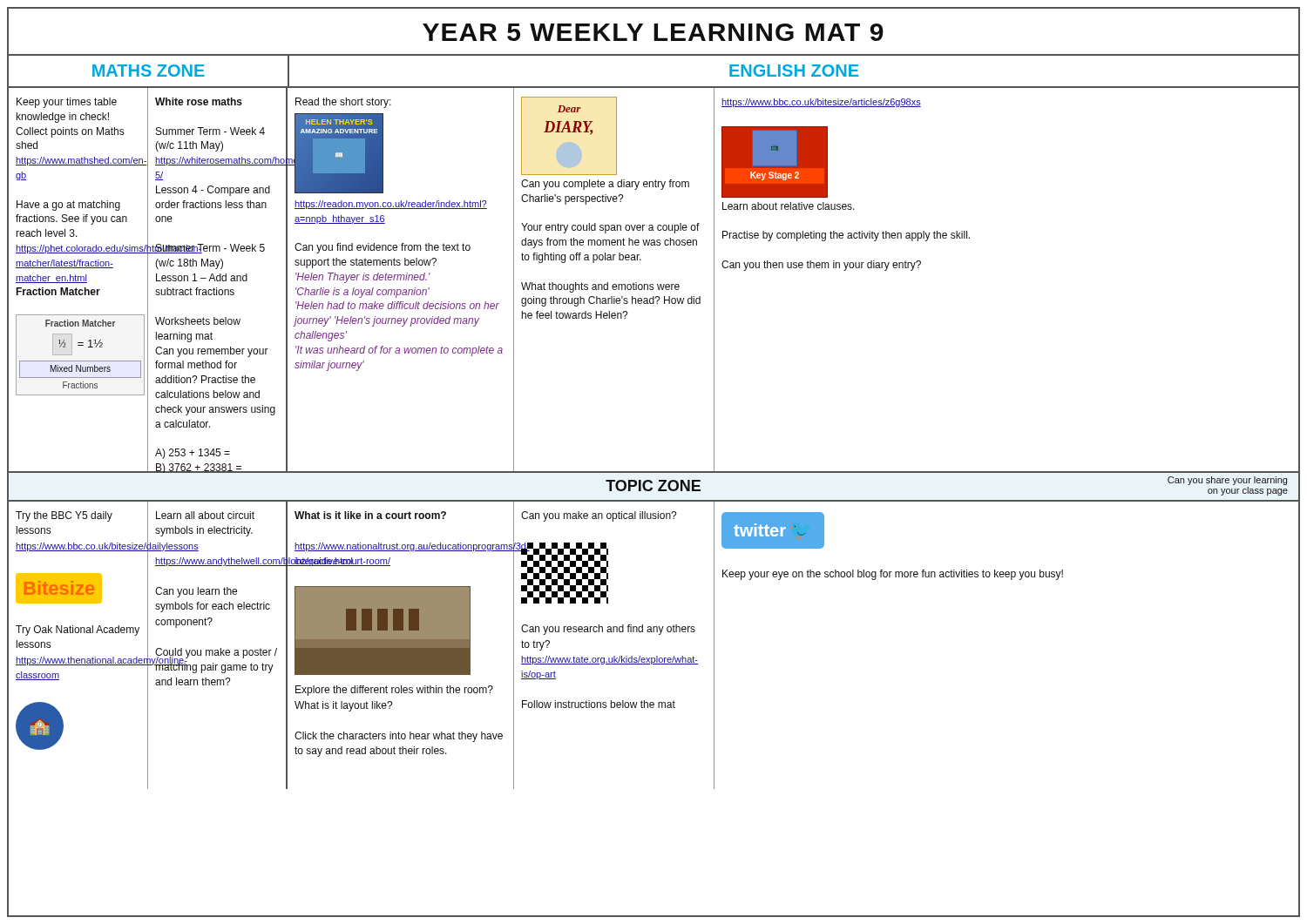Click on the text starting "Can you make an optical illusion? Can"
Screen dimensions: 924x1307
point(610,610)
